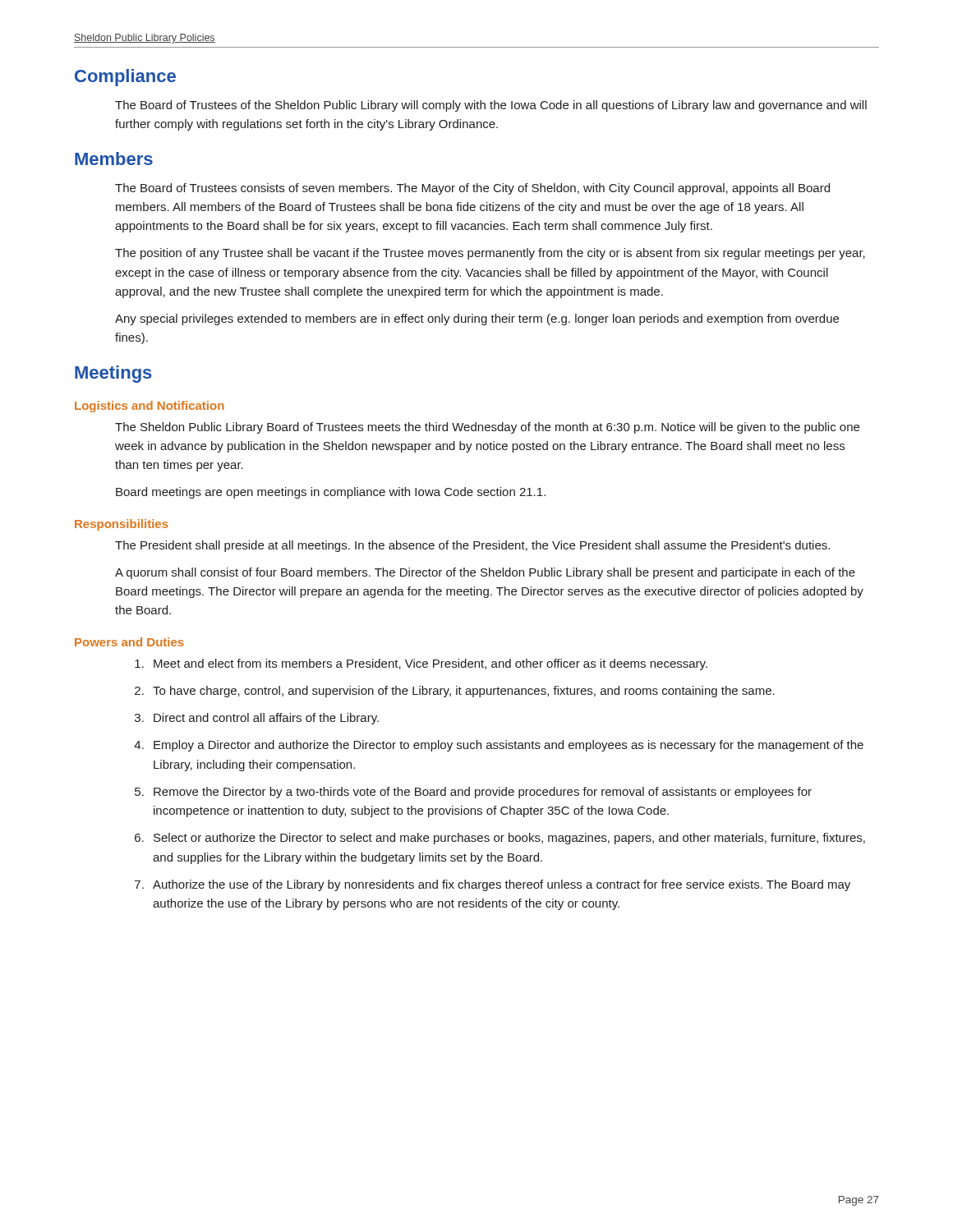Click on the text block containing "Any special privileges"
This screenshot has height=1232, width=953.
pyautogui.click(x=477, y=328)
